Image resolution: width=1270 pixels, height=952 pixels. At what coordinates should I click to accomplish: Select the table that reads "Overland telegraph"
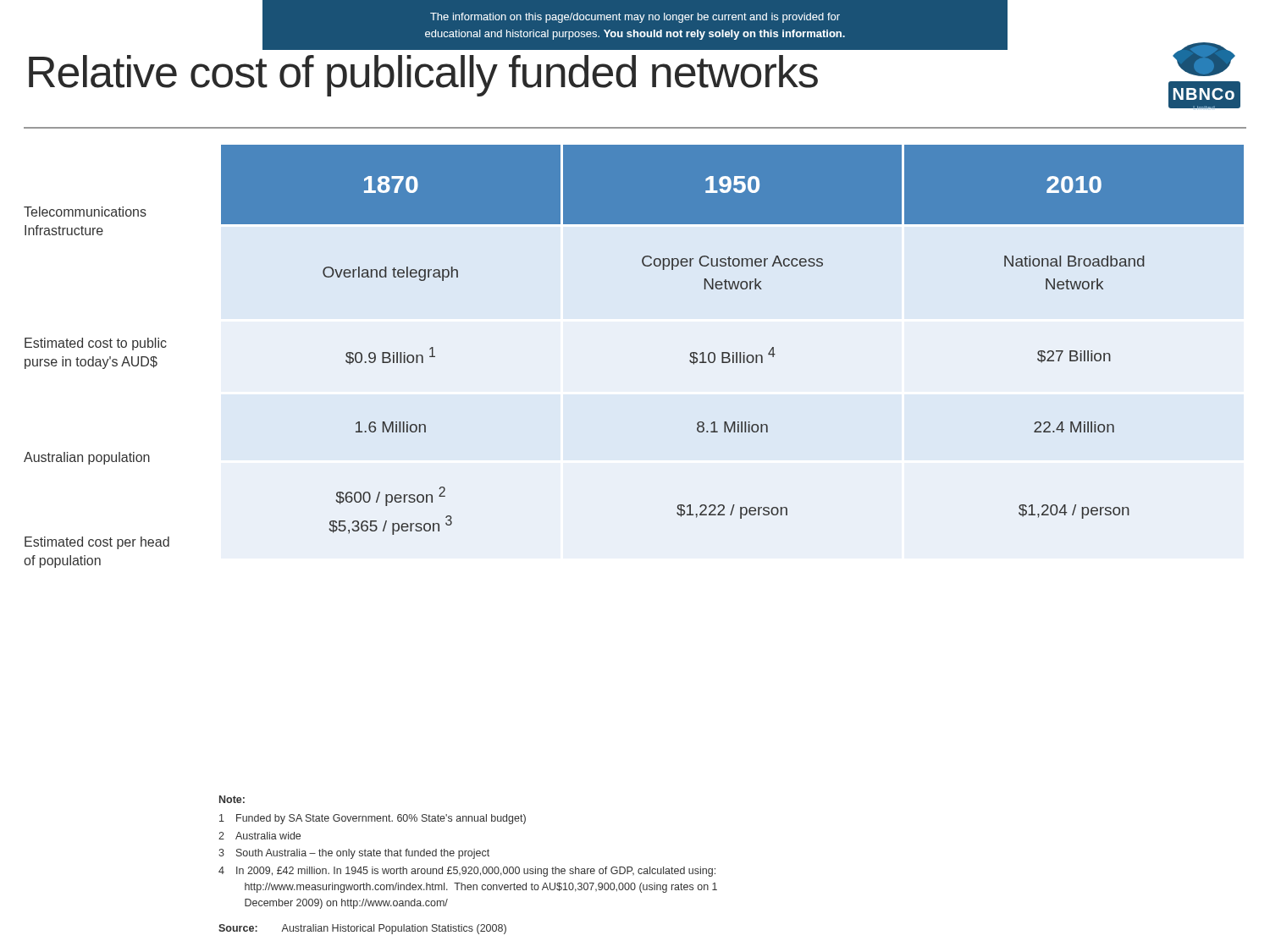(732, 352)
